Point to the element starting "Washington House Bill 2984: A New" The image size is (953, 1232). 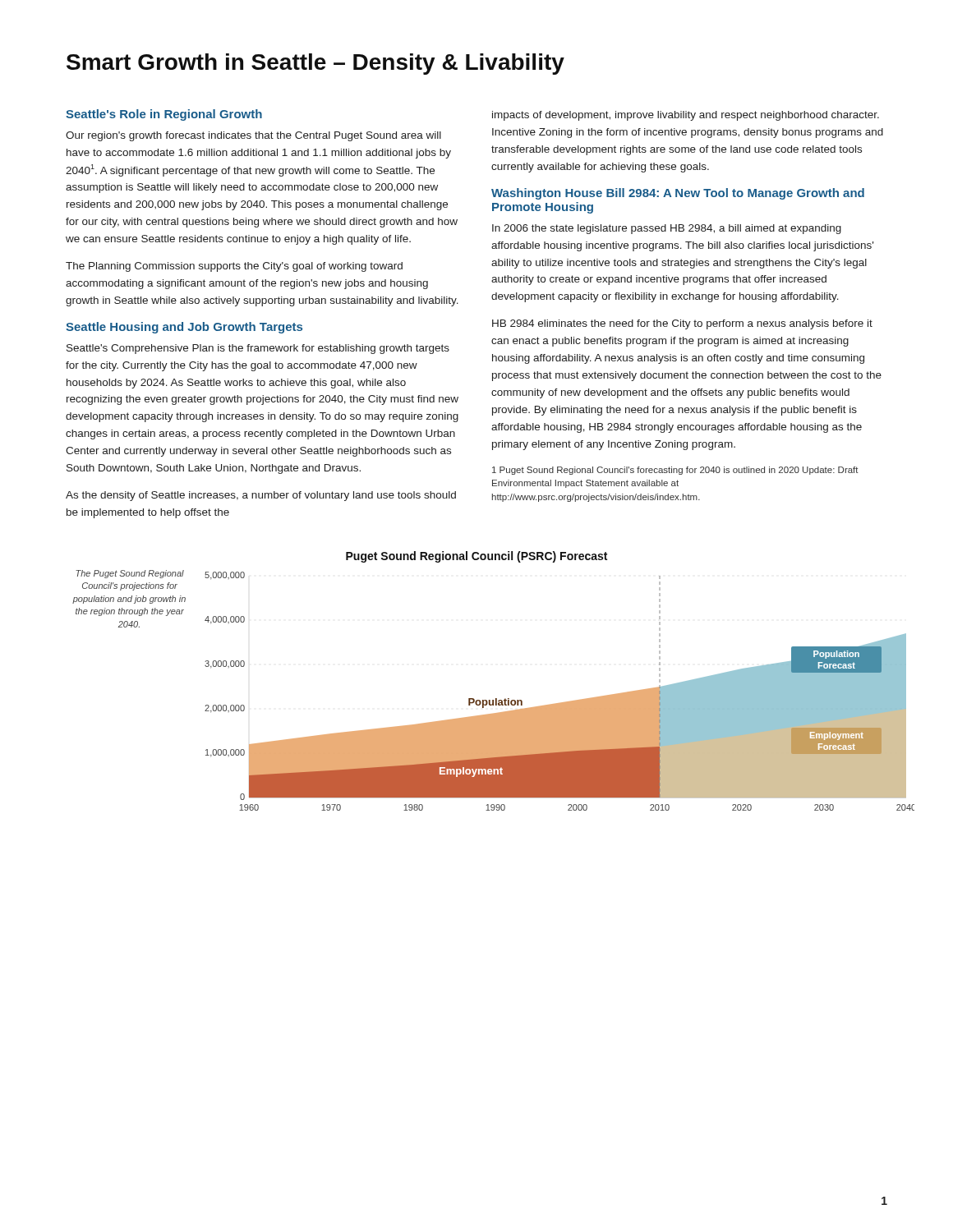[689, 199]
